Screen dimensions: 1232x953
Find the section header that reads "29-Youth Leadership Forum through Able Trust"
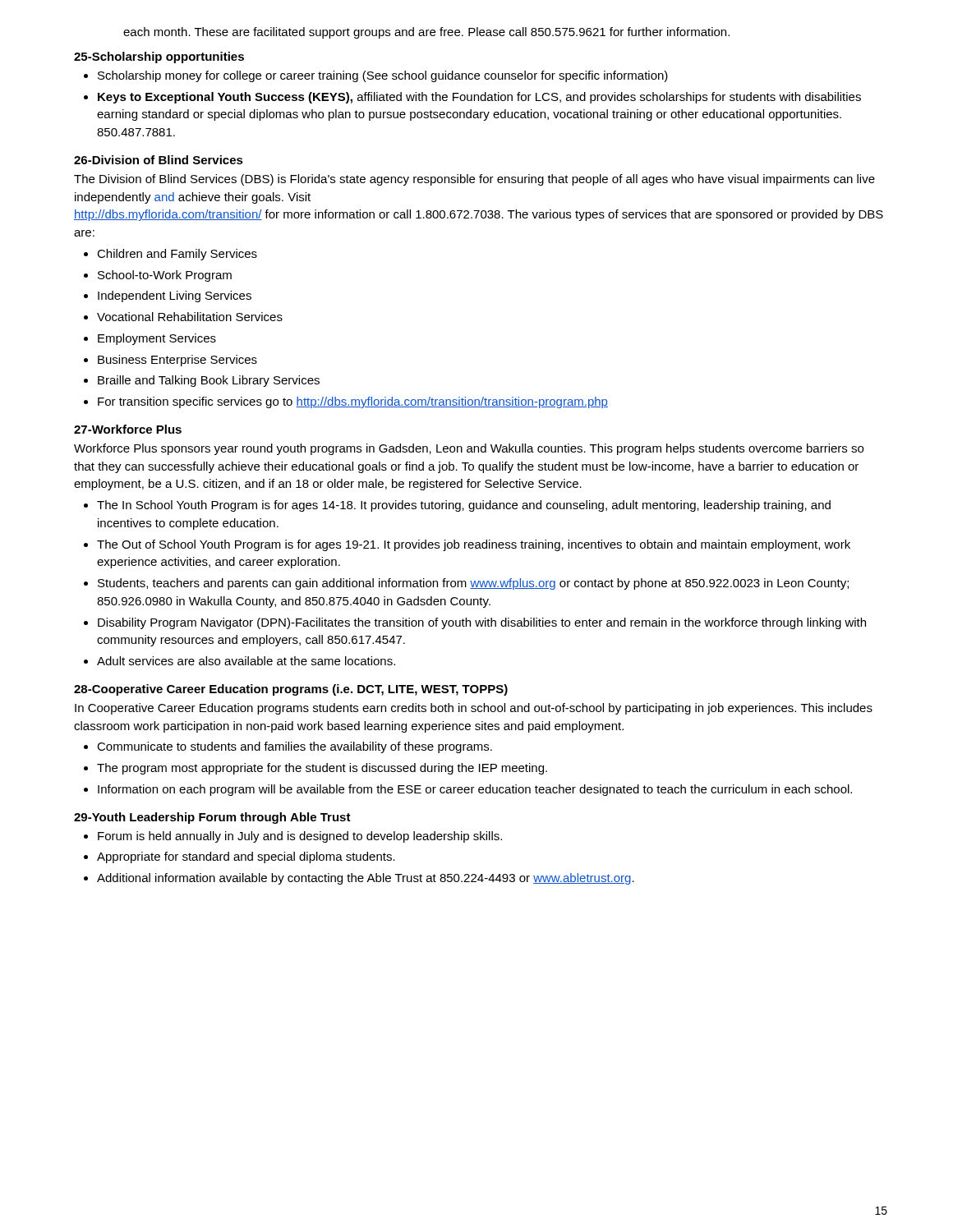click(x=212, y=816)
